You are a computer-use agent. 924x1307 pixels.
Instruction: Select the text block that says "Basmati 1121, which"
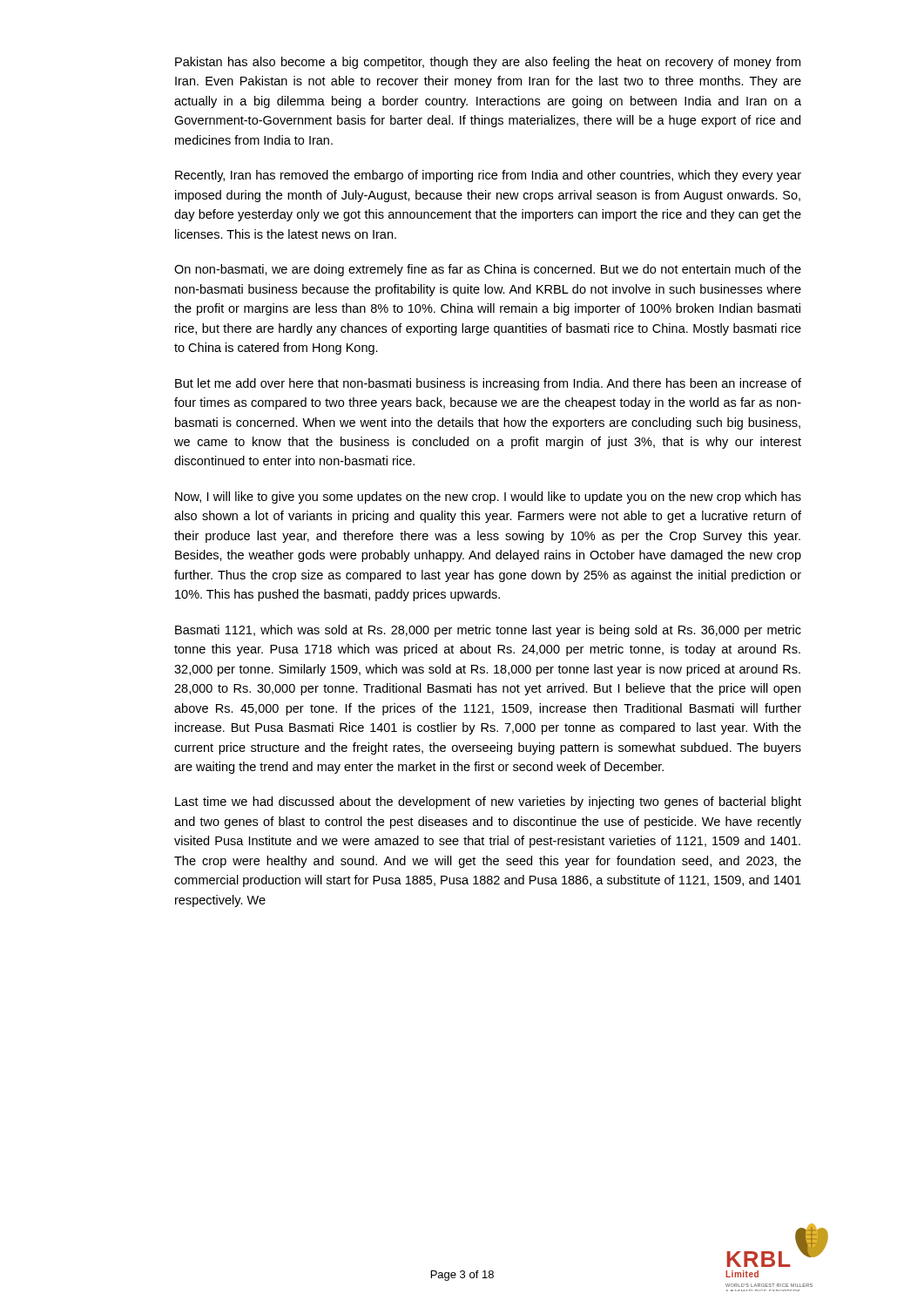[488, 698]
